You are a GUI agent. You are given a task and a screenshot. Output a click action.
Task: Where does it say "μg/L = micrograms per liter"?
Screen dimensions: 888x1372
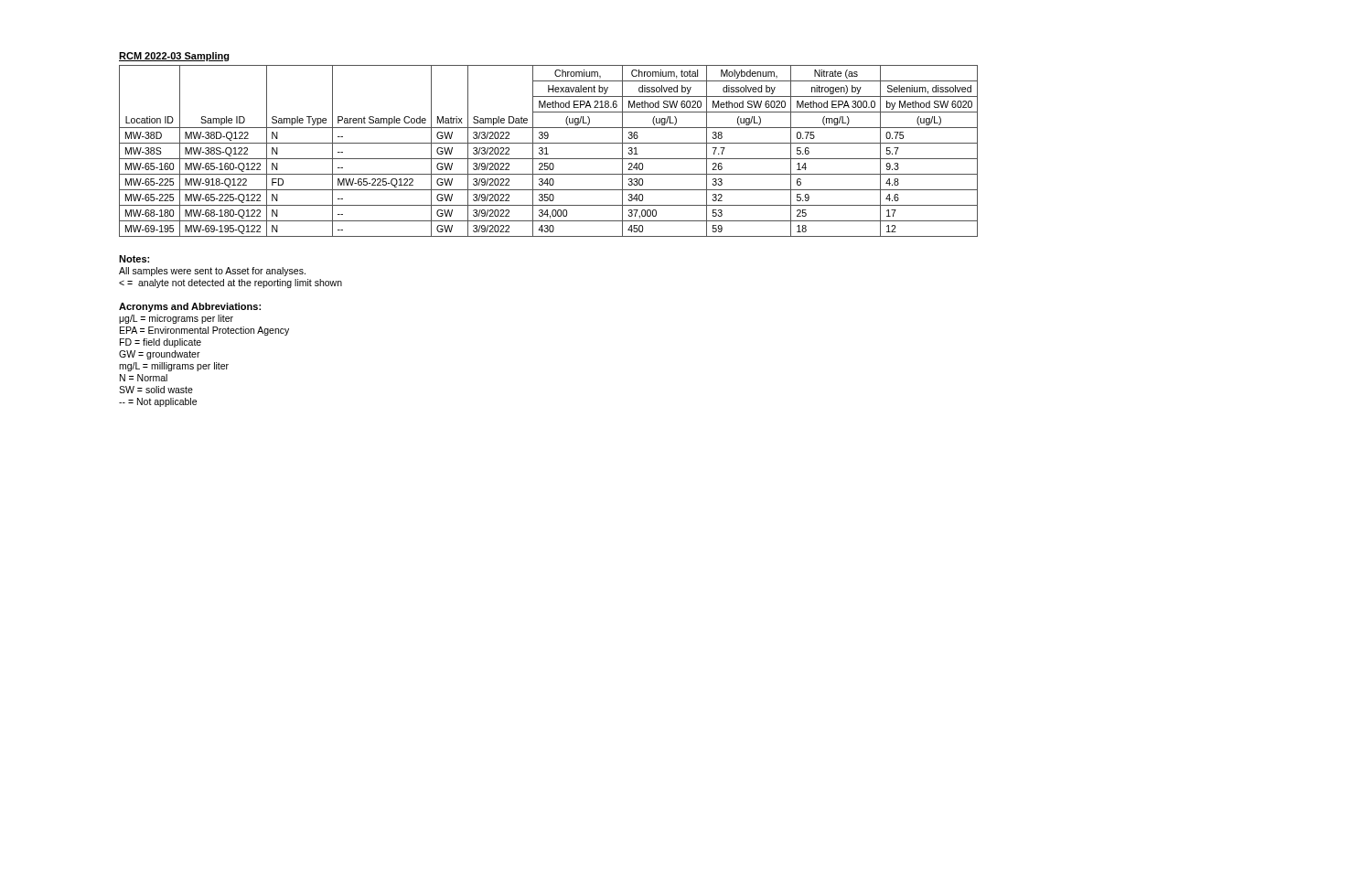176,318
